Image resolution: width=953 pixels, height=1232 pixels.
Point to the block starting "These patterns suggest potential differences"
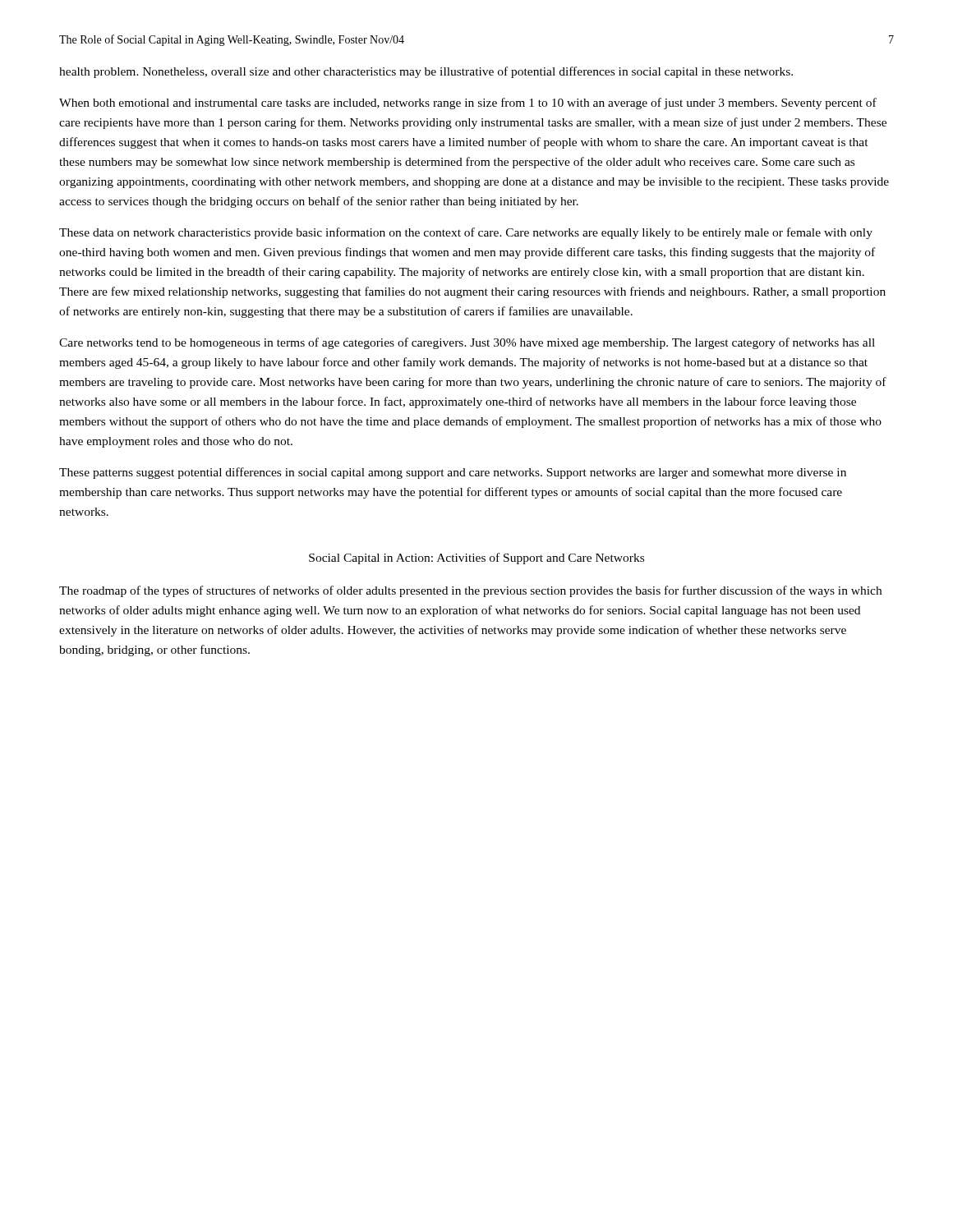pos(476,492)
